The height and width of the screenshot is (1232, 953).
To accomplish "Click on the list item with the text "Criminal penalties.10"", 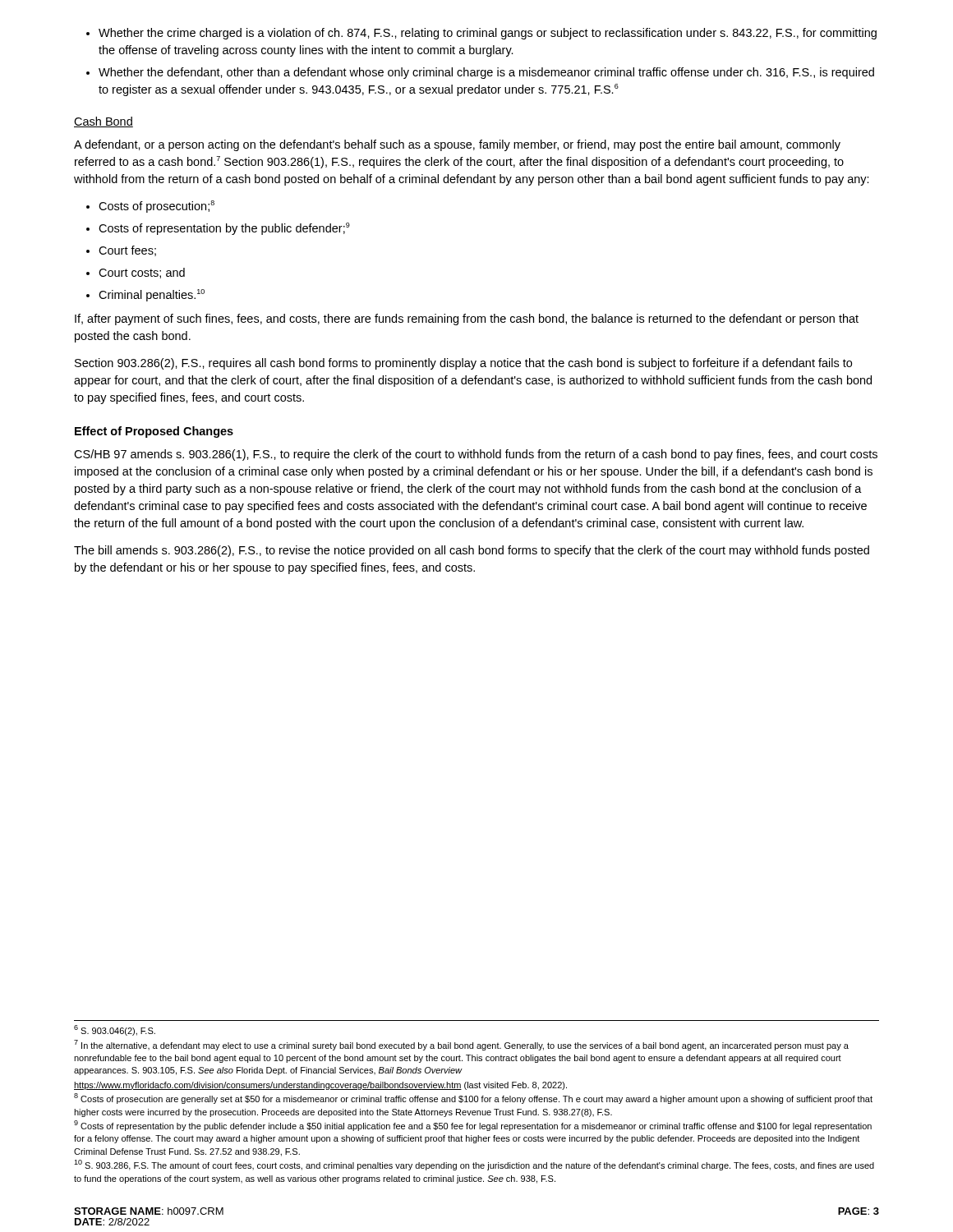I will click(x=152, y=295).
